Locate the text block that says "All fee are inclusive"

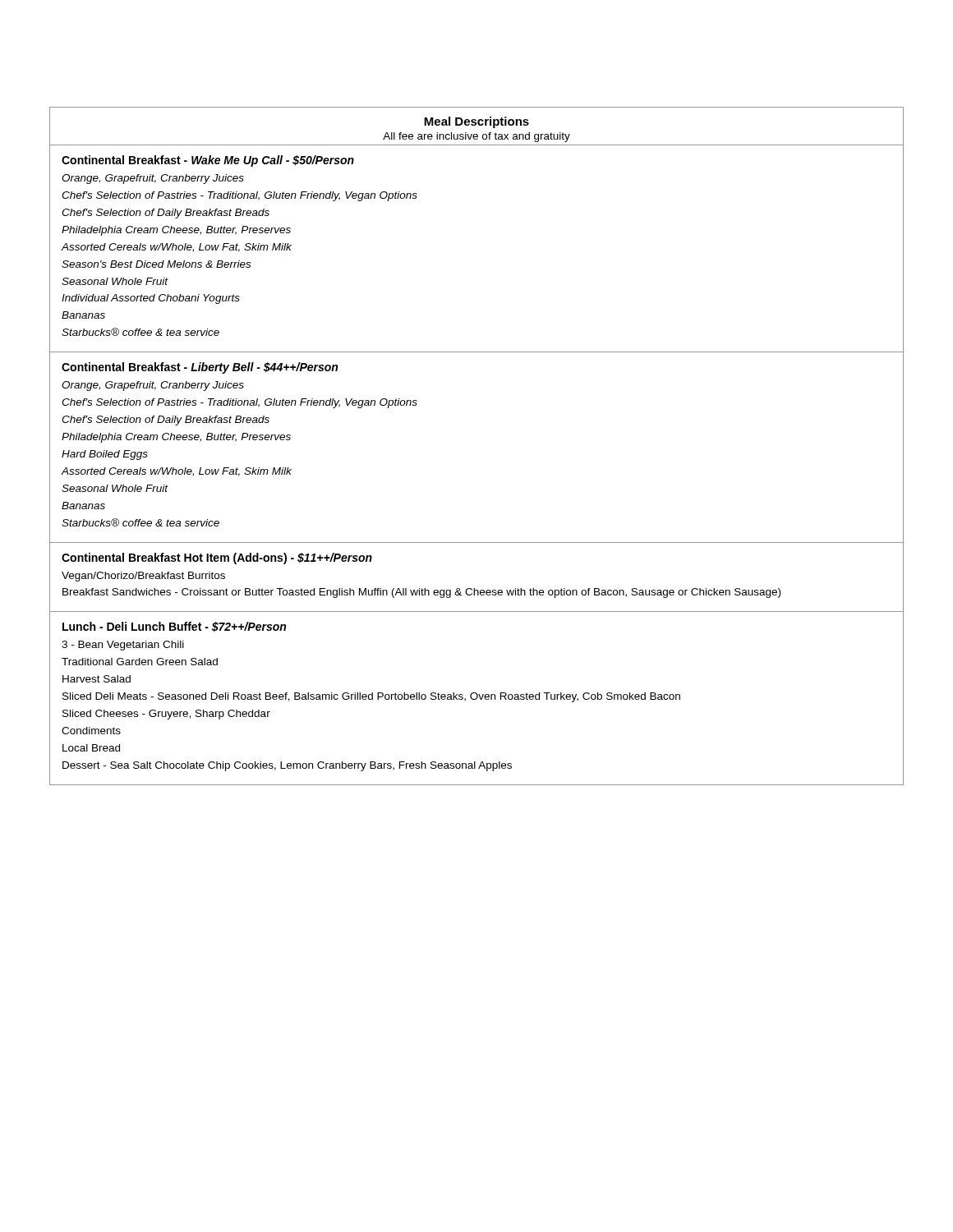(x=476, y=136)
